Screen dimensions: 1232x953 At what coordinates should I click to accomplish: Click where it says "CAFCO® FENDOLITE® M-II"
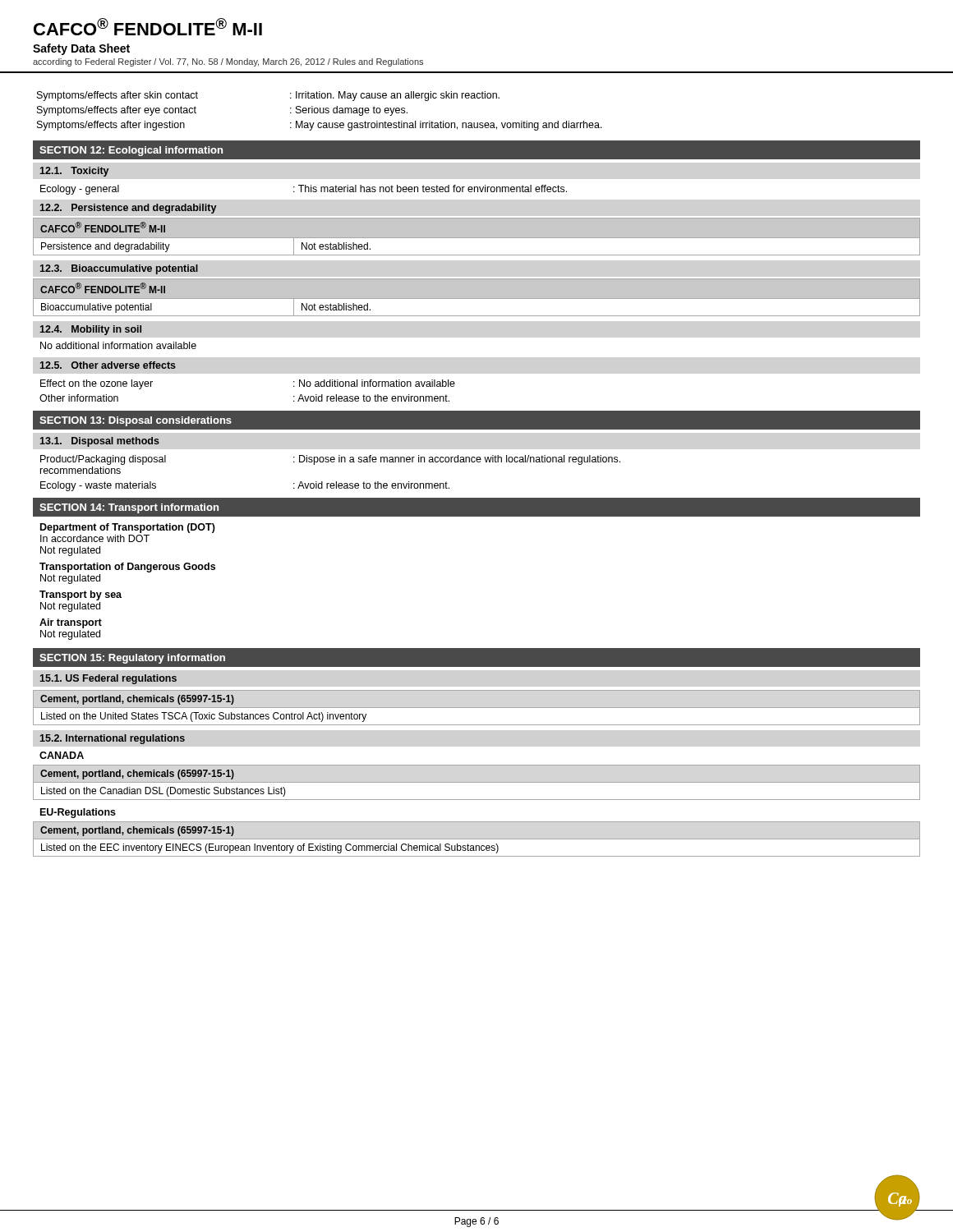click(x=148, y=27)
